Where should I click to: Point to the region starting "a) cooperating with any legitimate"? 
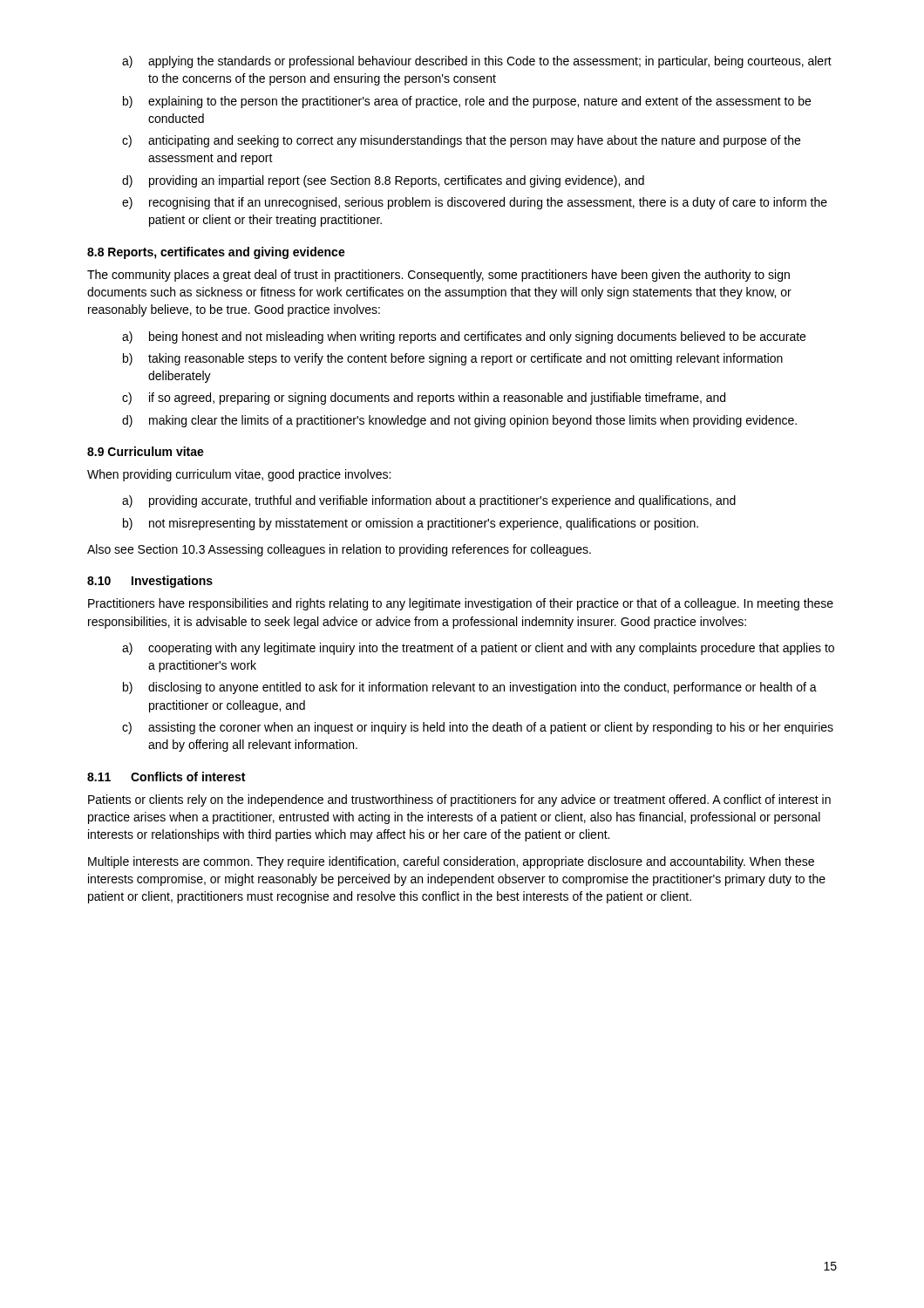pos(479,657)
